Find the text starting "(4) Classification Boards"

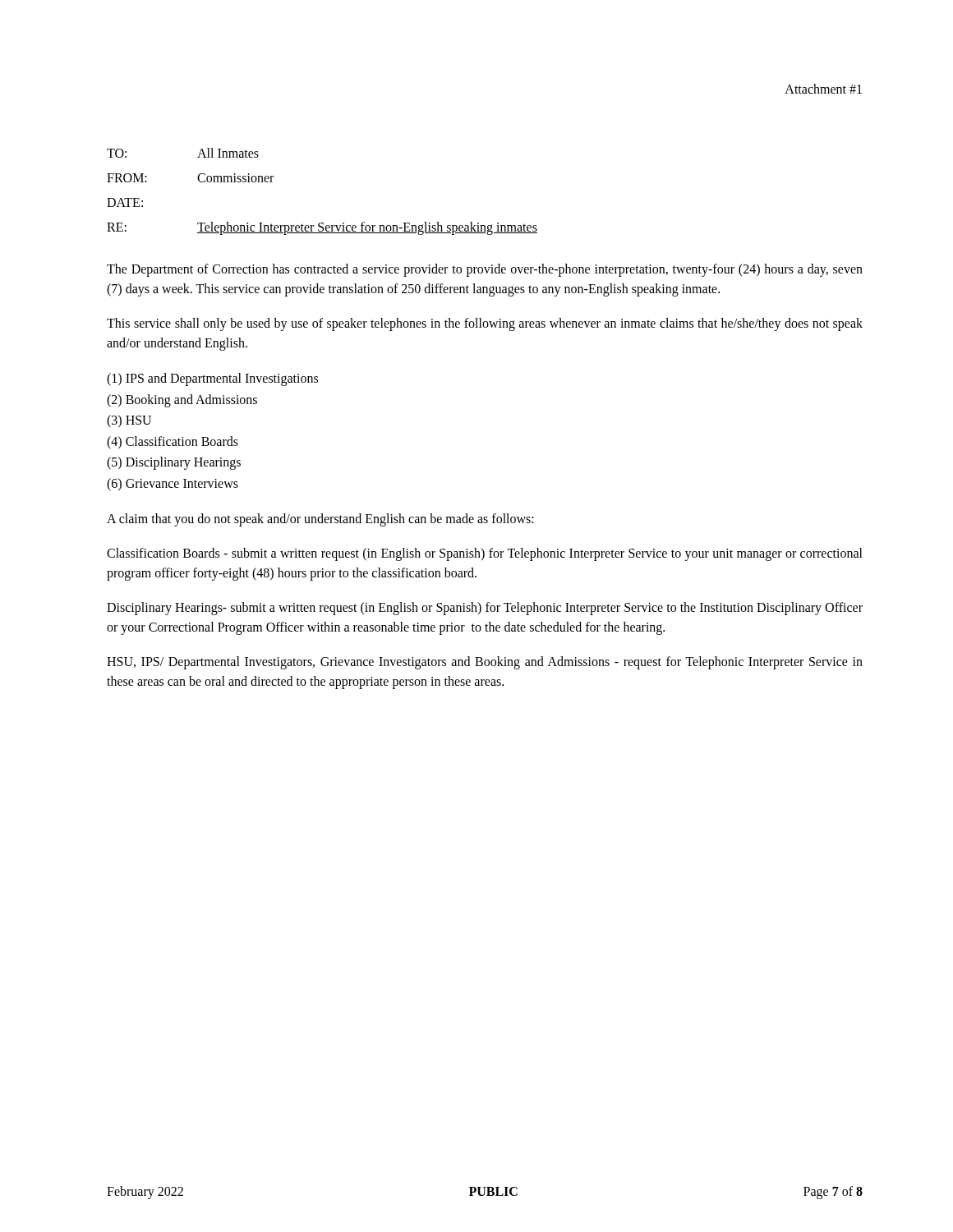pyautogui.click(x=173, y=441)
